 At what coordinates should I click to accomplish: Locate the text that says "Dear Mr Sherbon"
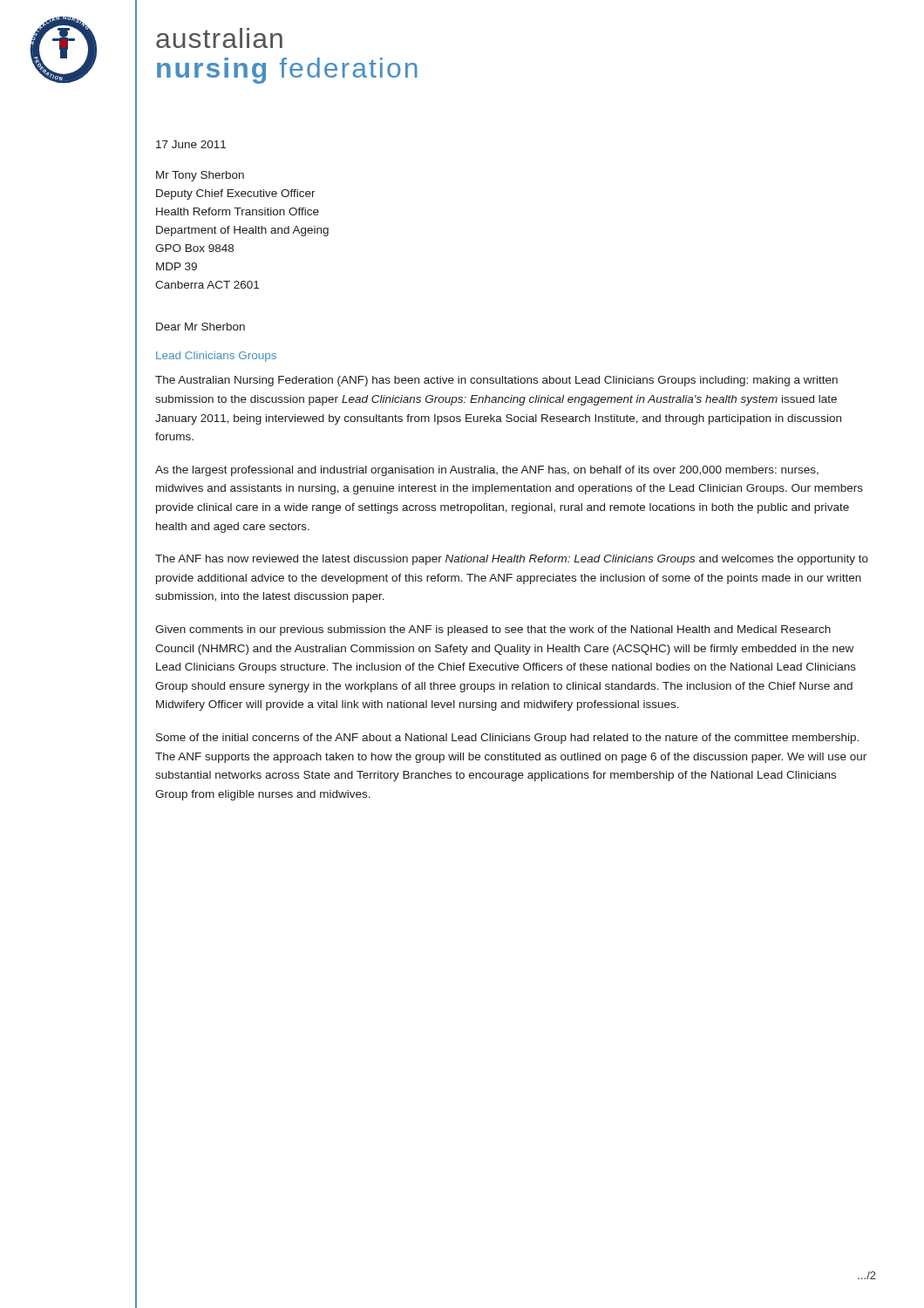(x=200, y=327)
